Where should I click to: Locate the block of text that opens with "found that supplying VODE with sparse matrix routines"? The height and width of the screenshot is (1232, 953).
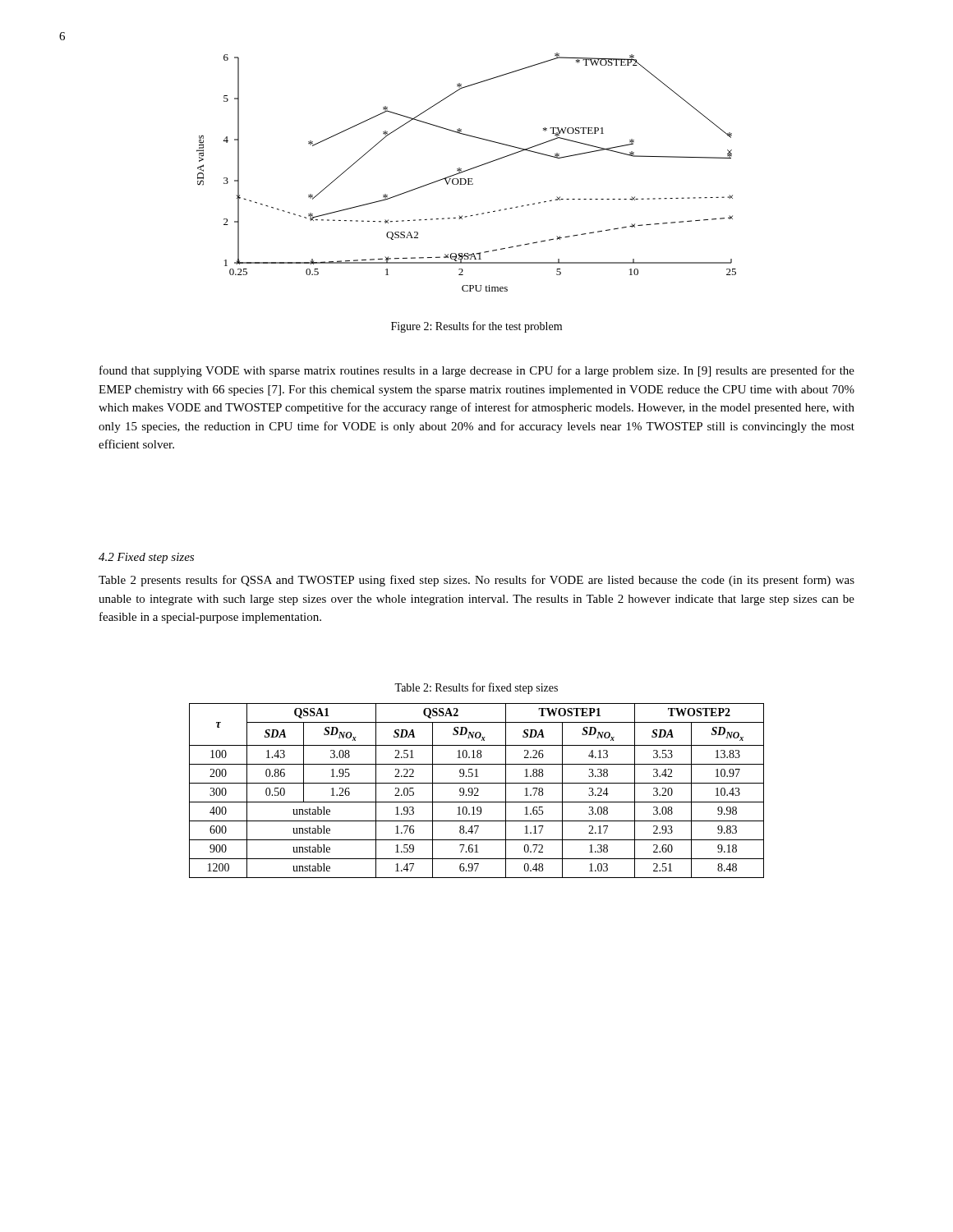point(476,407)
